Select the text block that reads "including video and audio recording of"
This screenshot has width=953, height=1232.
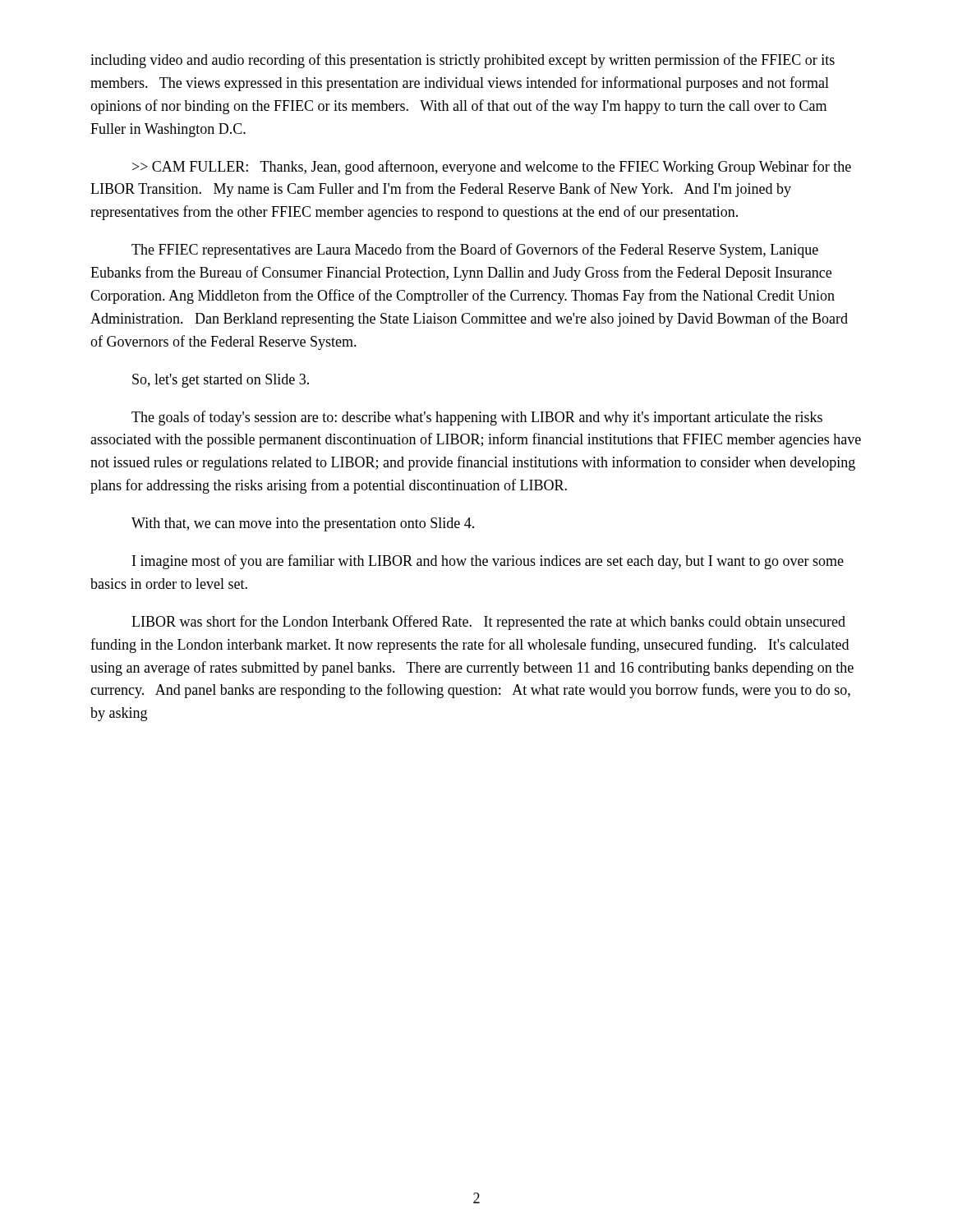[463, 94]
